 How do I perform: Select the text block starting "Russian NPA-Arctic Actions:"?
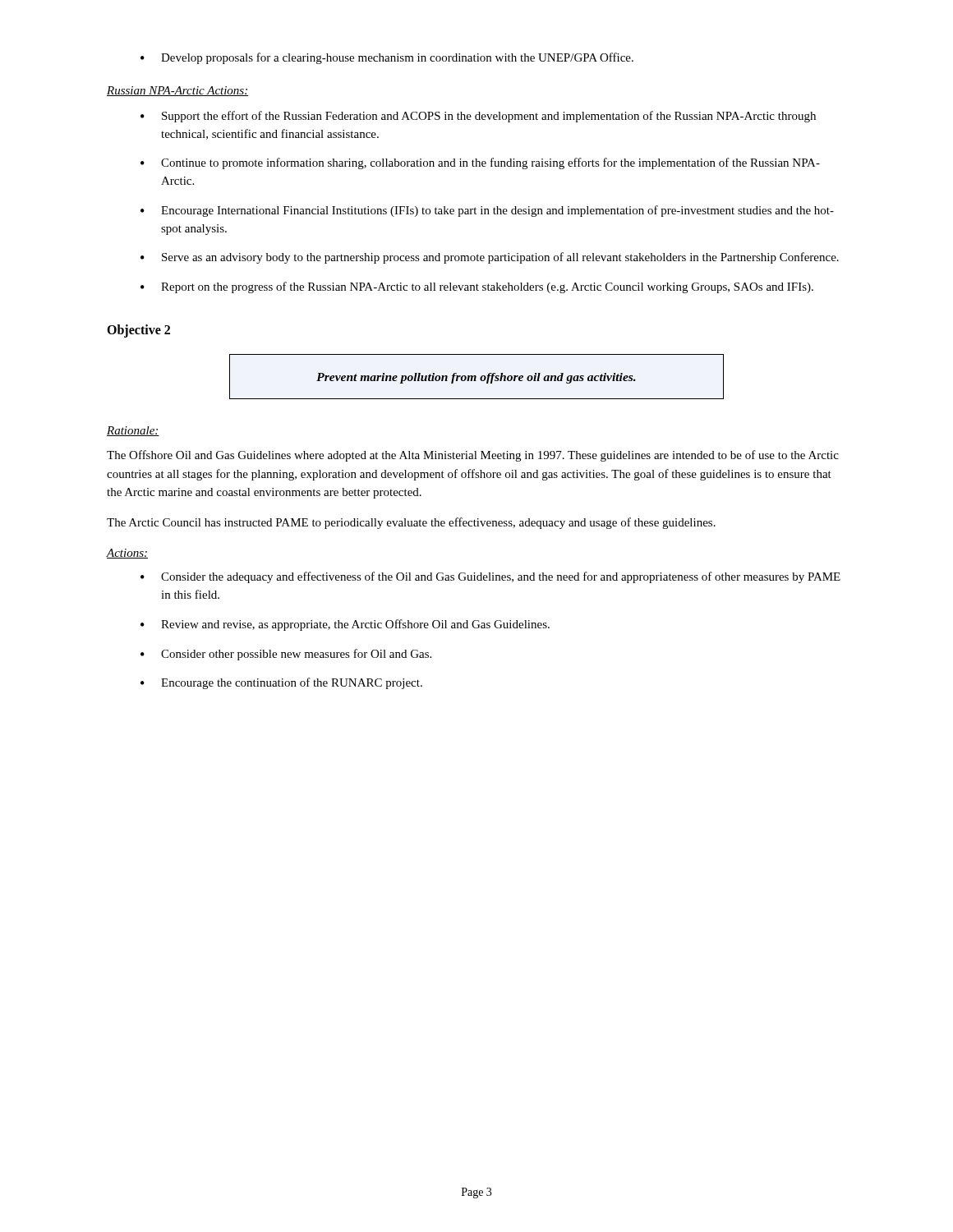click(178, 90)
